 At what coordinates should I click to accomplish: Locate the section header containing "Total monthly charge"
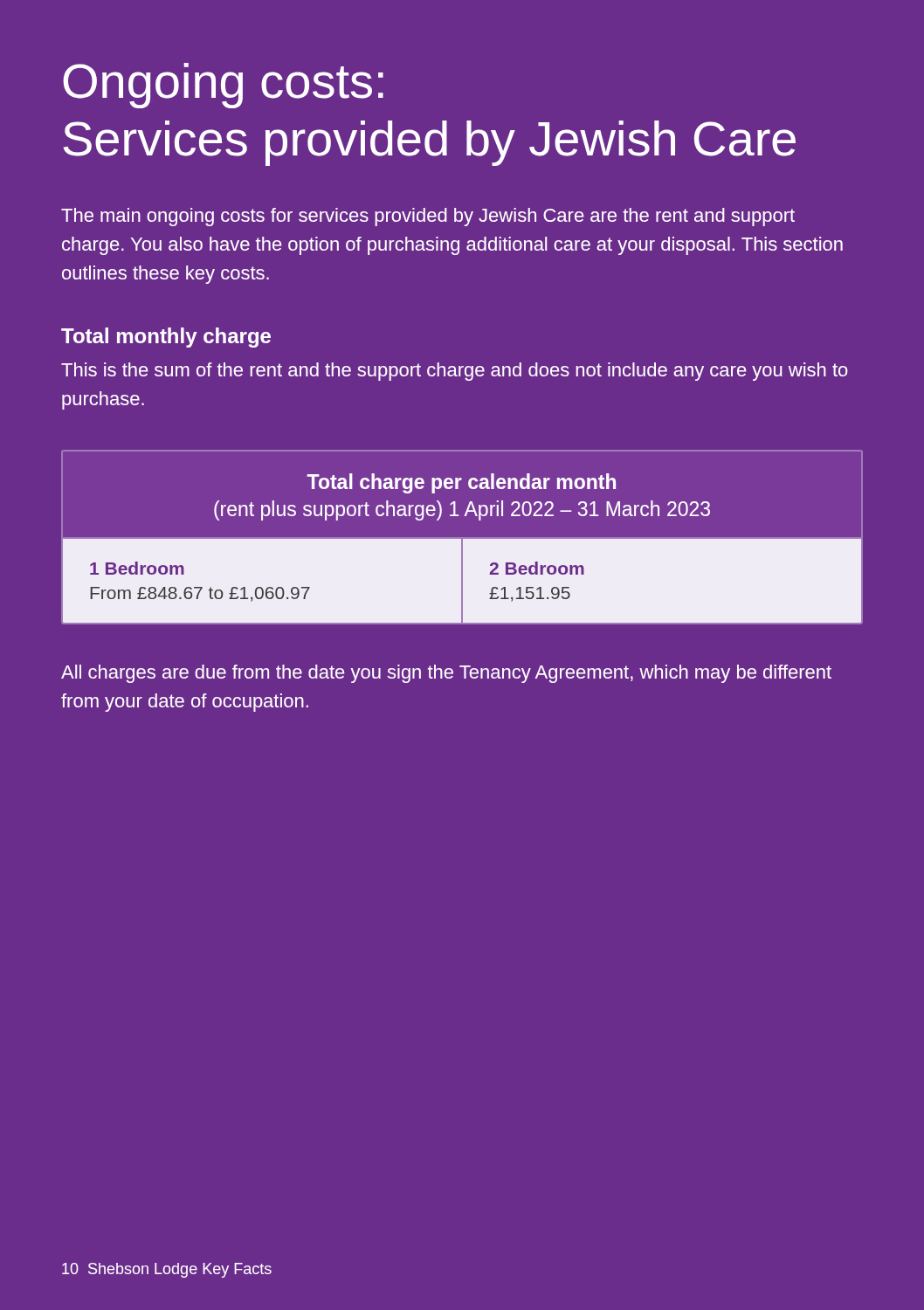click(x=166, y=338)
